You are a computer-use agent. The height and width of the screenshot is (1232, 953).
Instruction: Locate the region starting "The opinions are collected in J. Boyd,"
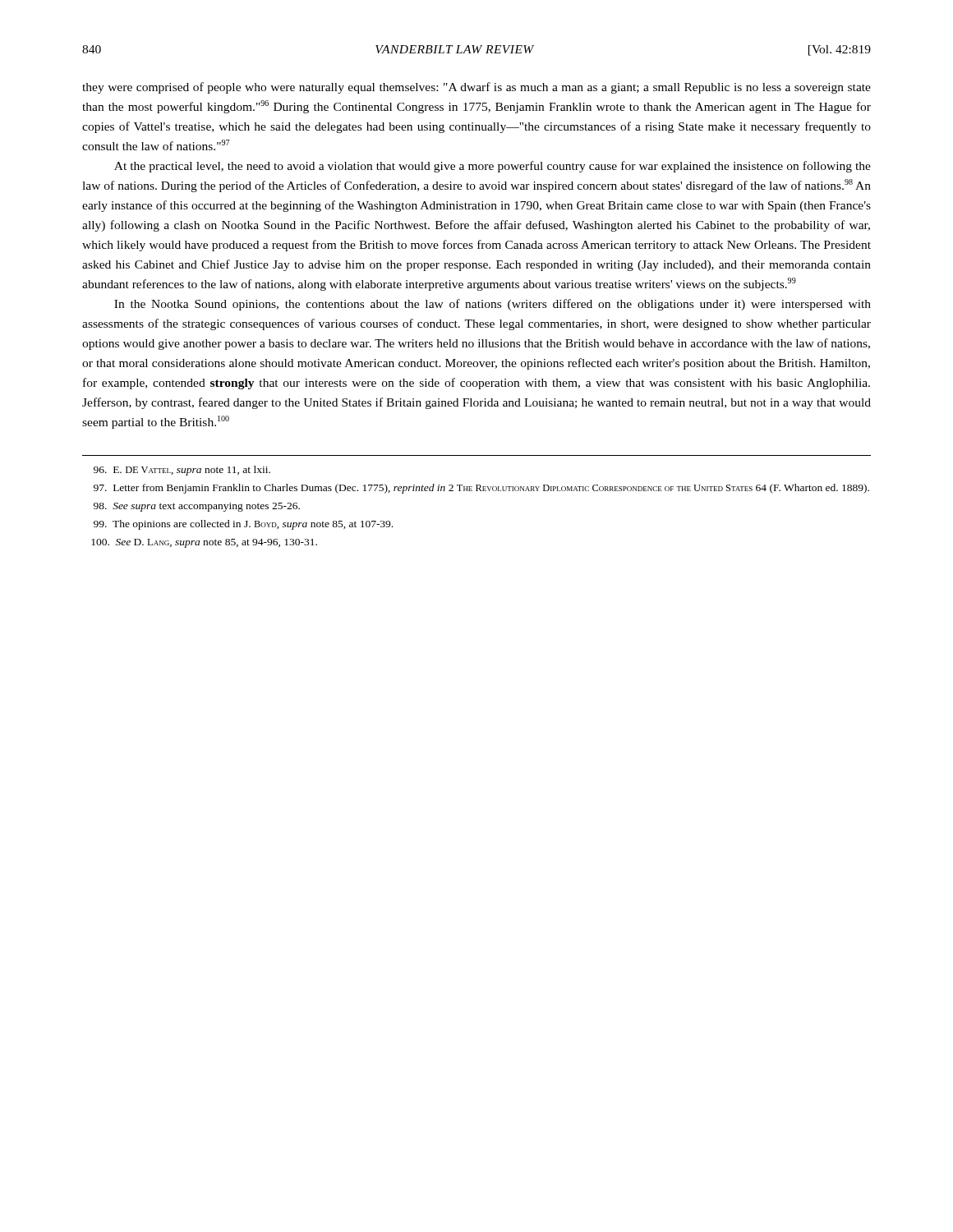238,524
